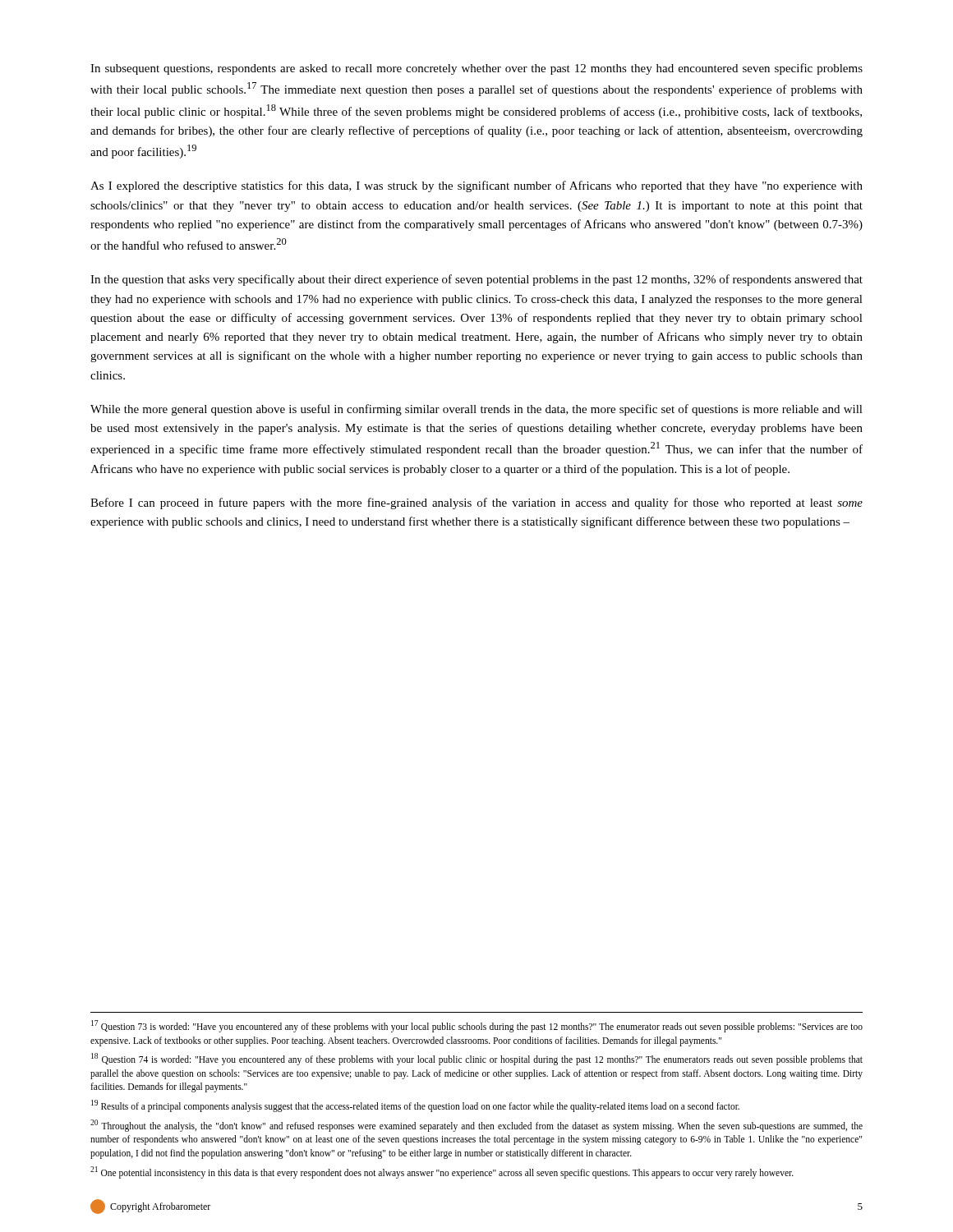
Task: Click on the block starting "In subsequent questions,"
Action: [x=476, y=110]
